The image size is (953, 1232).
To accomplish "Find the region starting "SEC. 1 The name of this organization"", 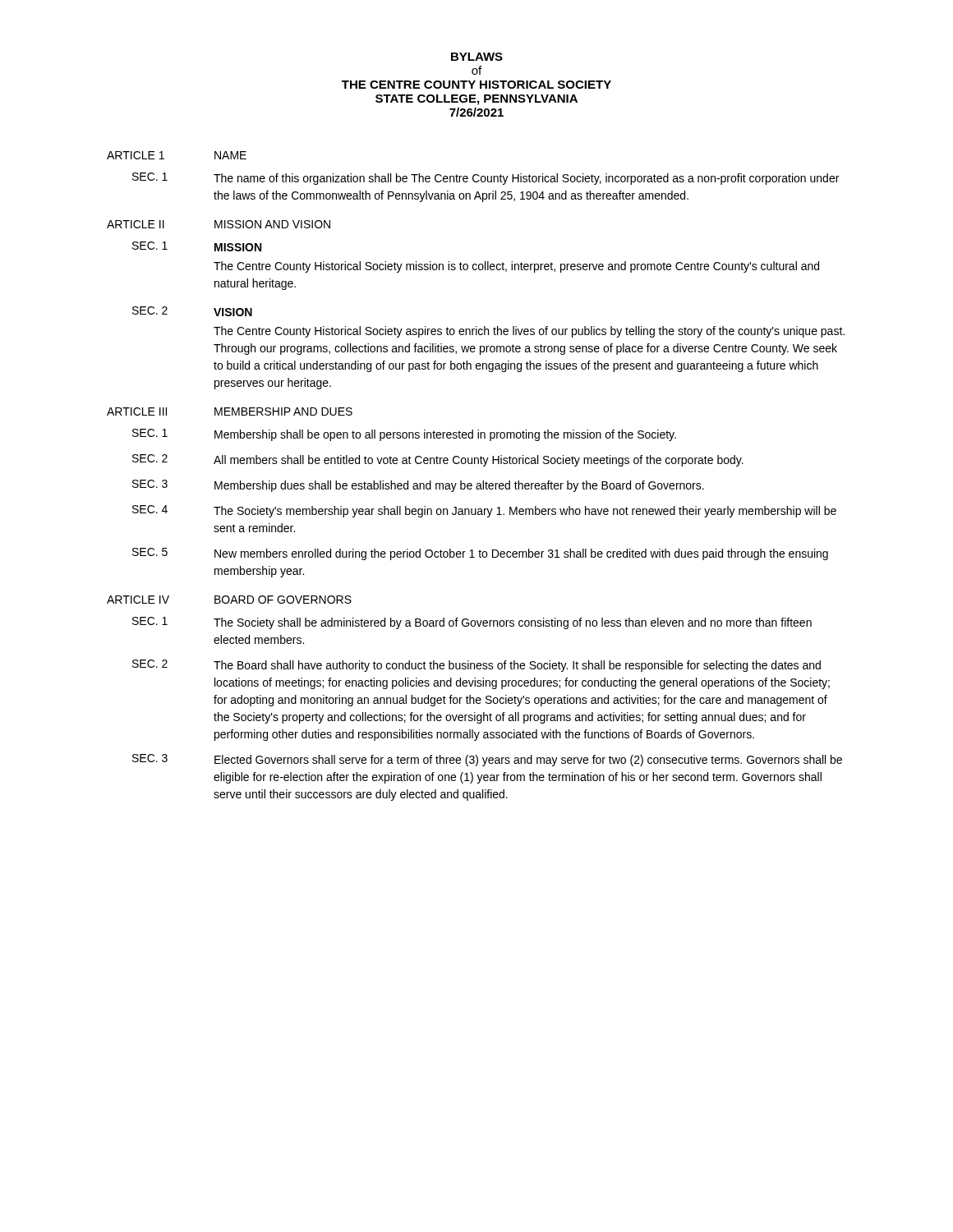I will [x=476, y=187].
